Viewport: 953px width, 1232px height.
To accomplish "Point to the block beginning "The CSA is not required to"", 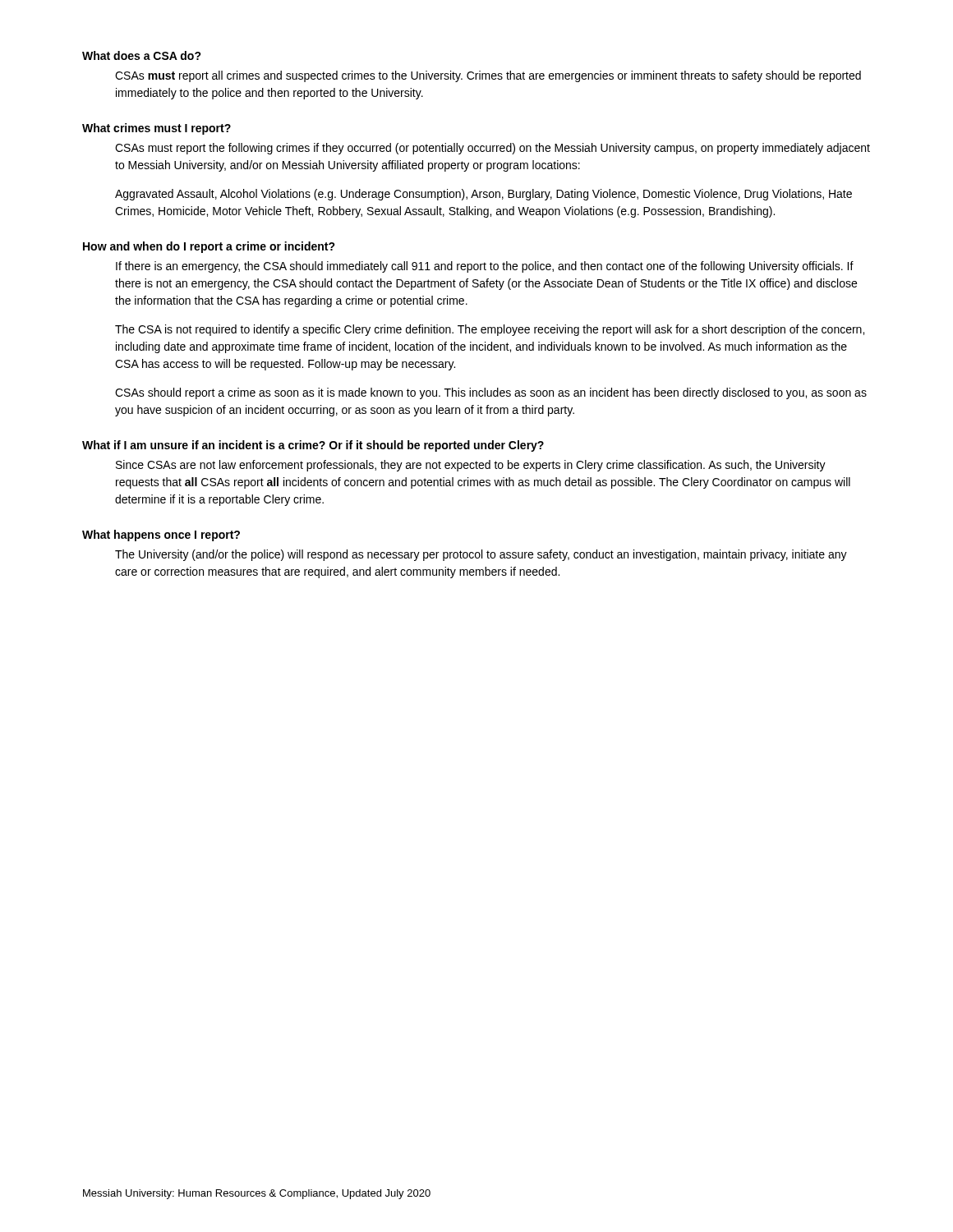I will click(493, 347).
